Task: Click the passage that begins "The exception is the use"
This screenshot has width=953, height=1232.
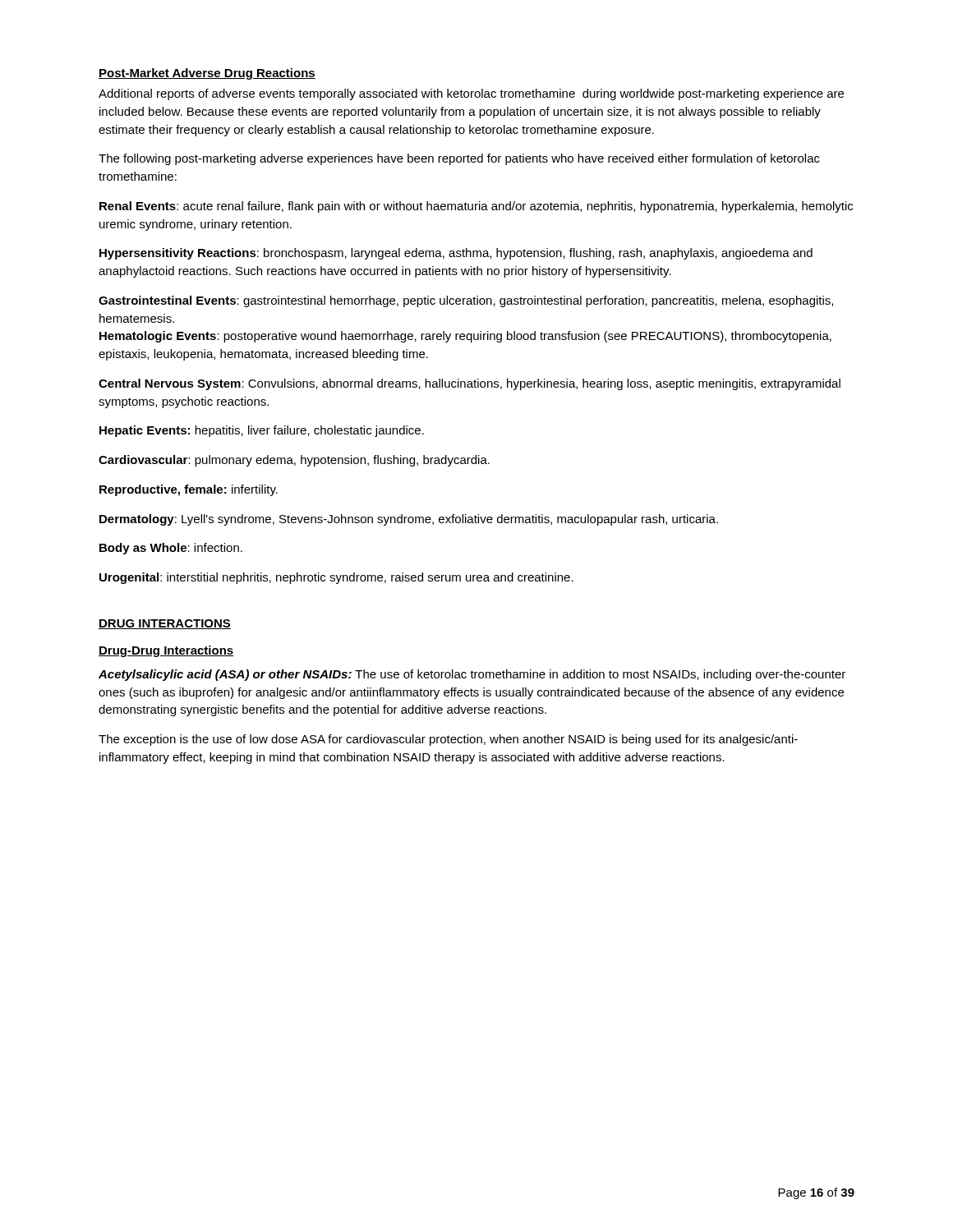Action: tap(448, 748)
